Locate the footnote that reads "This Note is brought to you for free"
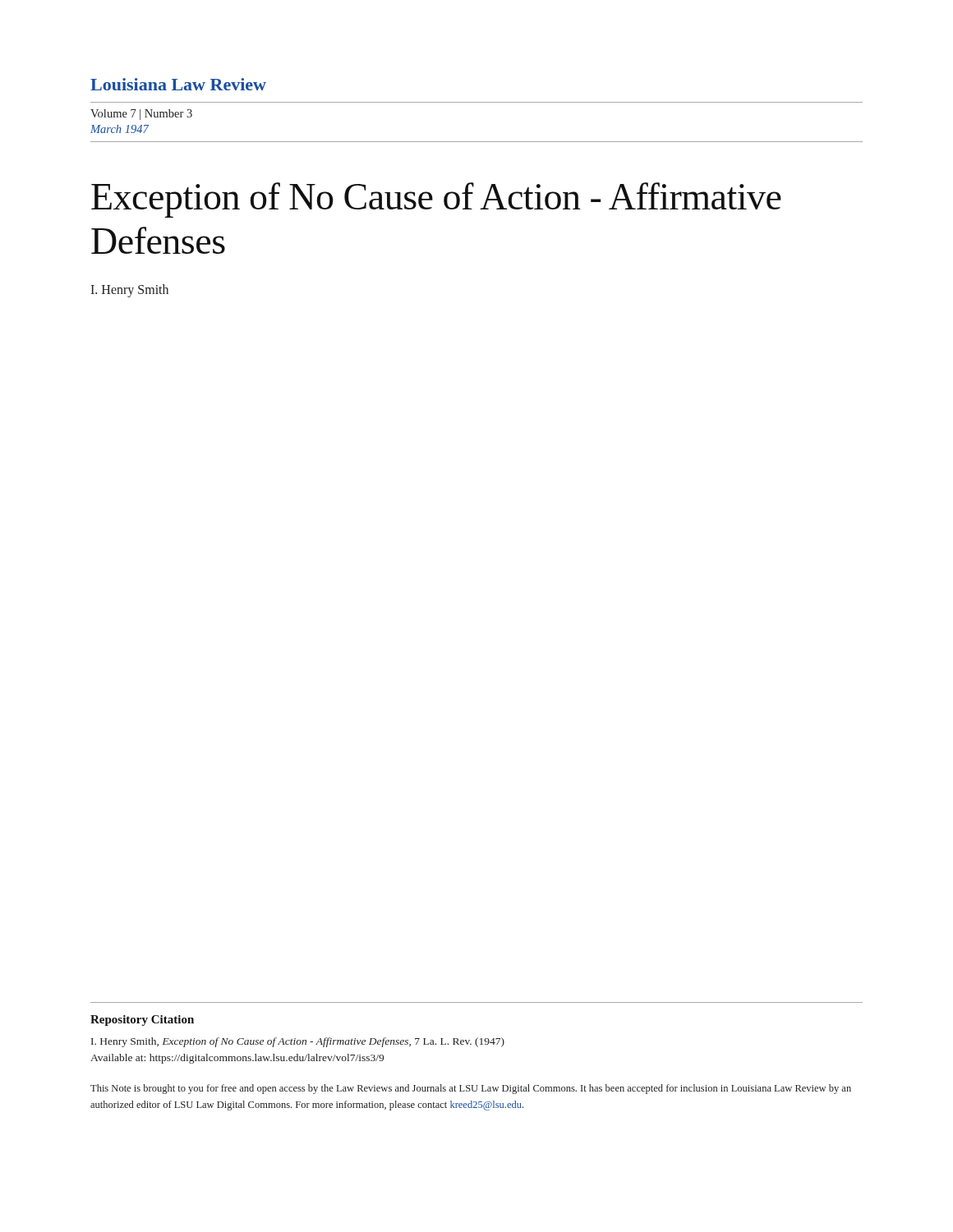This screenshot has width=953, height=1232. [x=476, y=1097]
